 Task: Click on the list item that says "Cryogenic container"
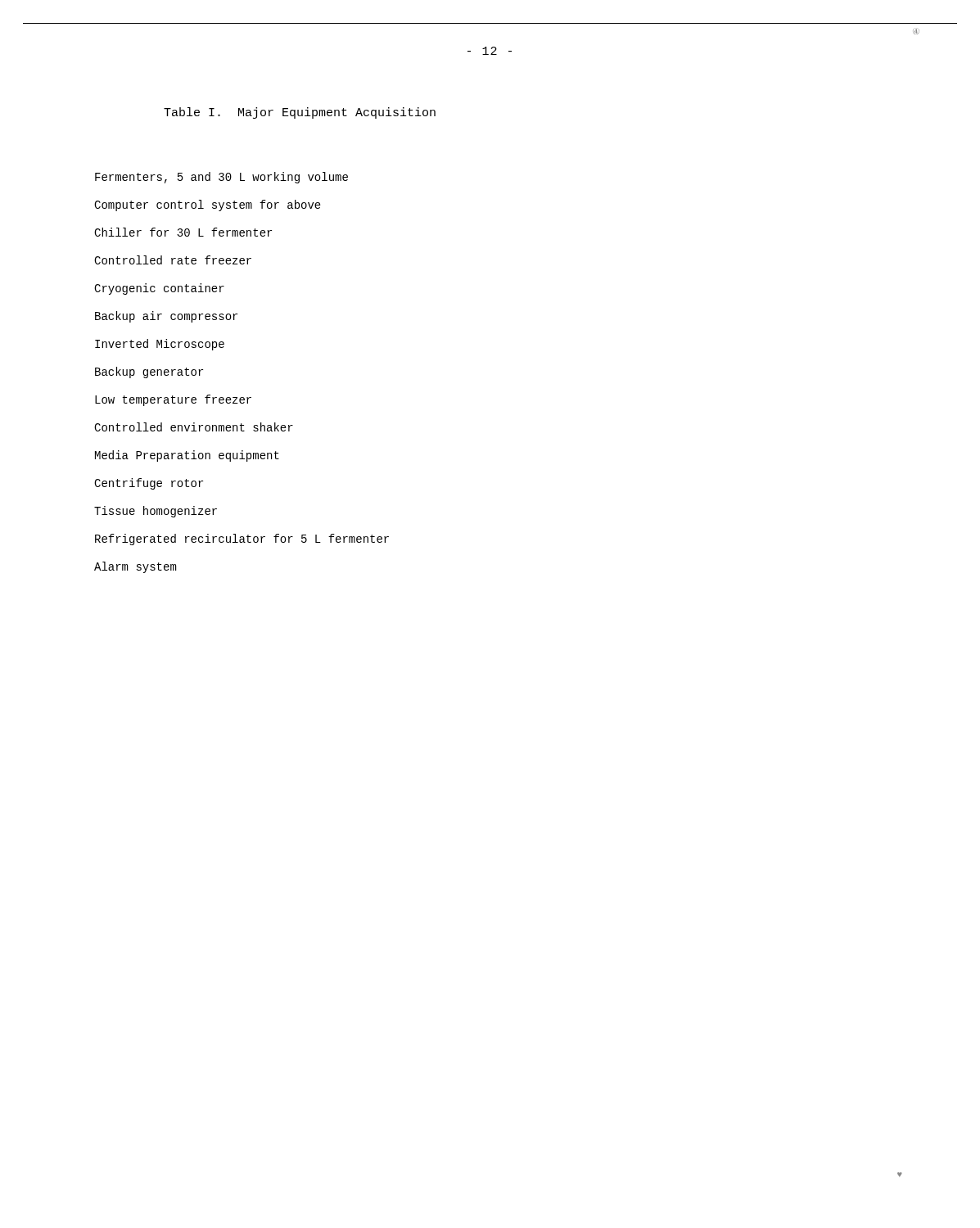coord(159,289)
